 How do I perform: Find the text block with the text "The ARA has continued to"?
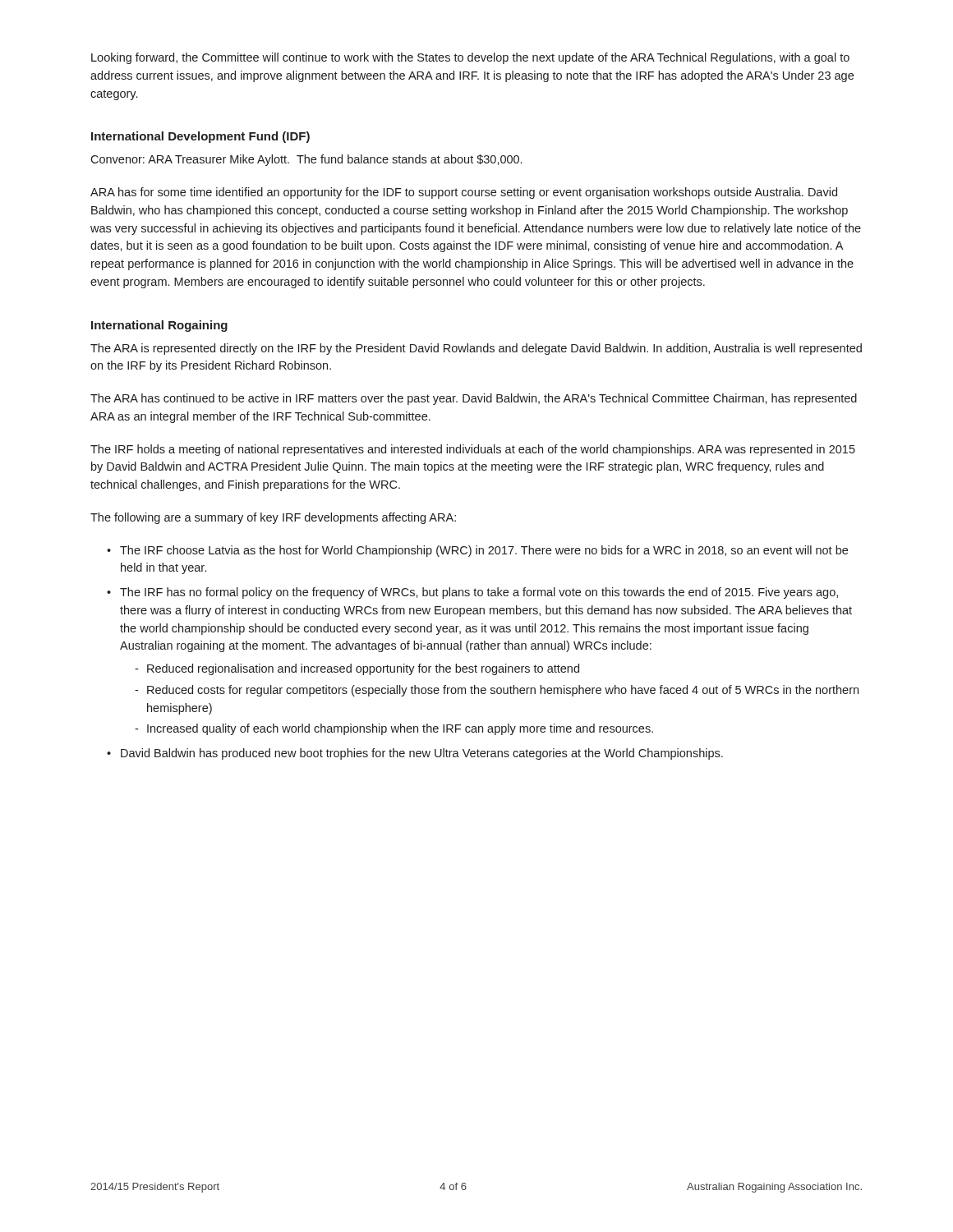[x=474, y=407]
